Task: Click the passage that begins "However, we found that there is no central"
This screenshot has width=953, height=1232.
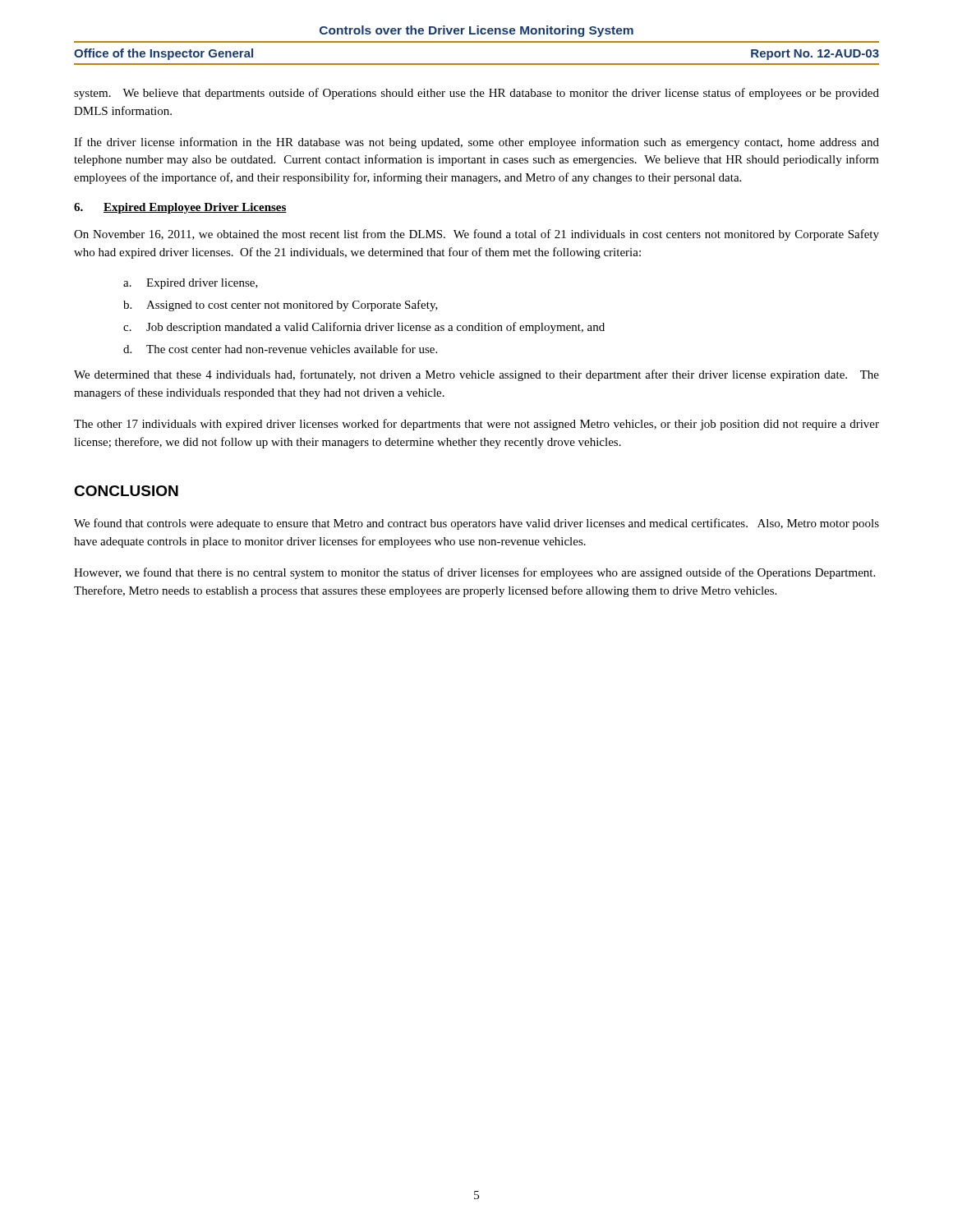Action: [x=476, y=581]
